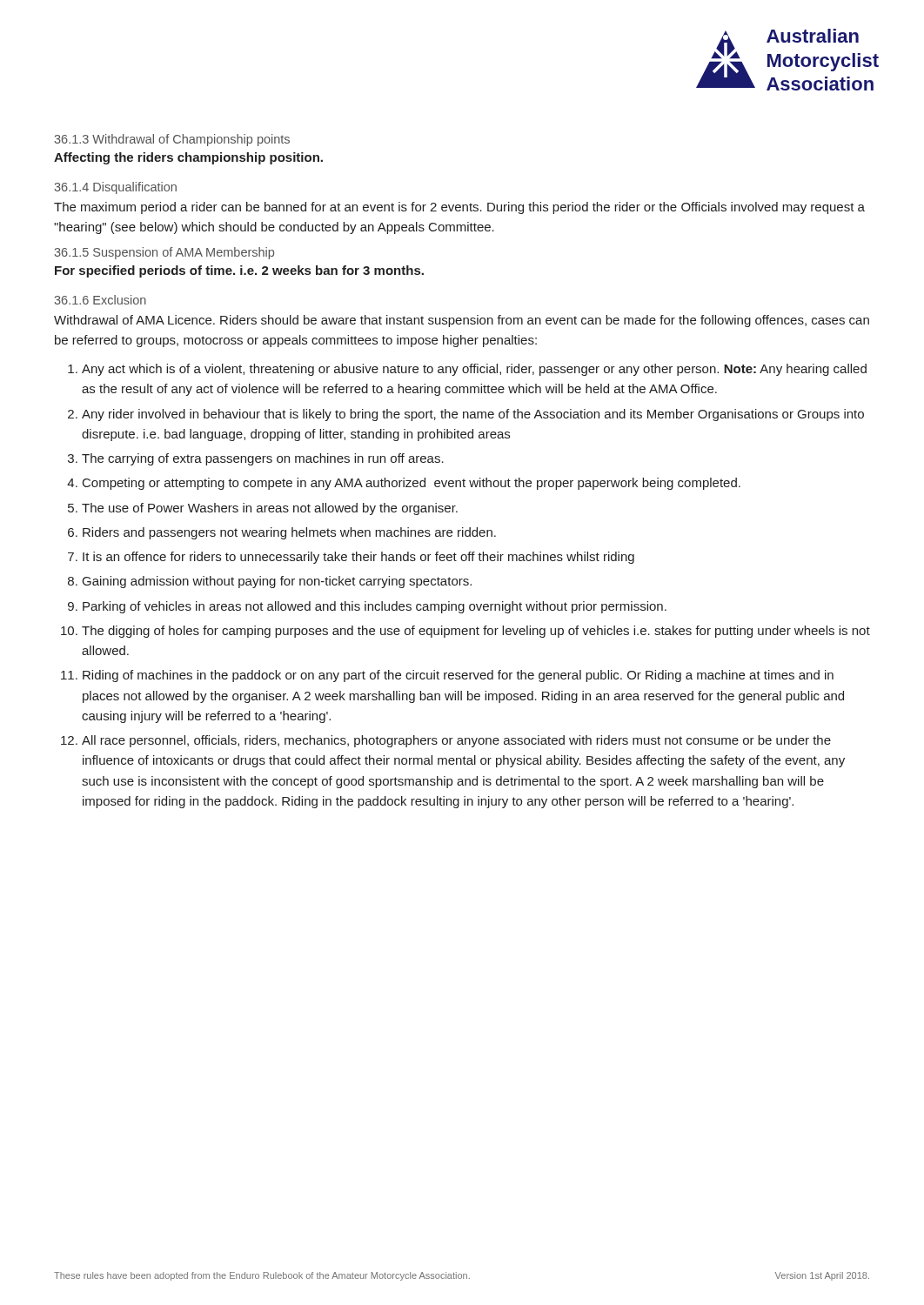924x1305 pixels.
Task: Navigate to the region starting "Any rider involved"
Action: click(473, 423)
